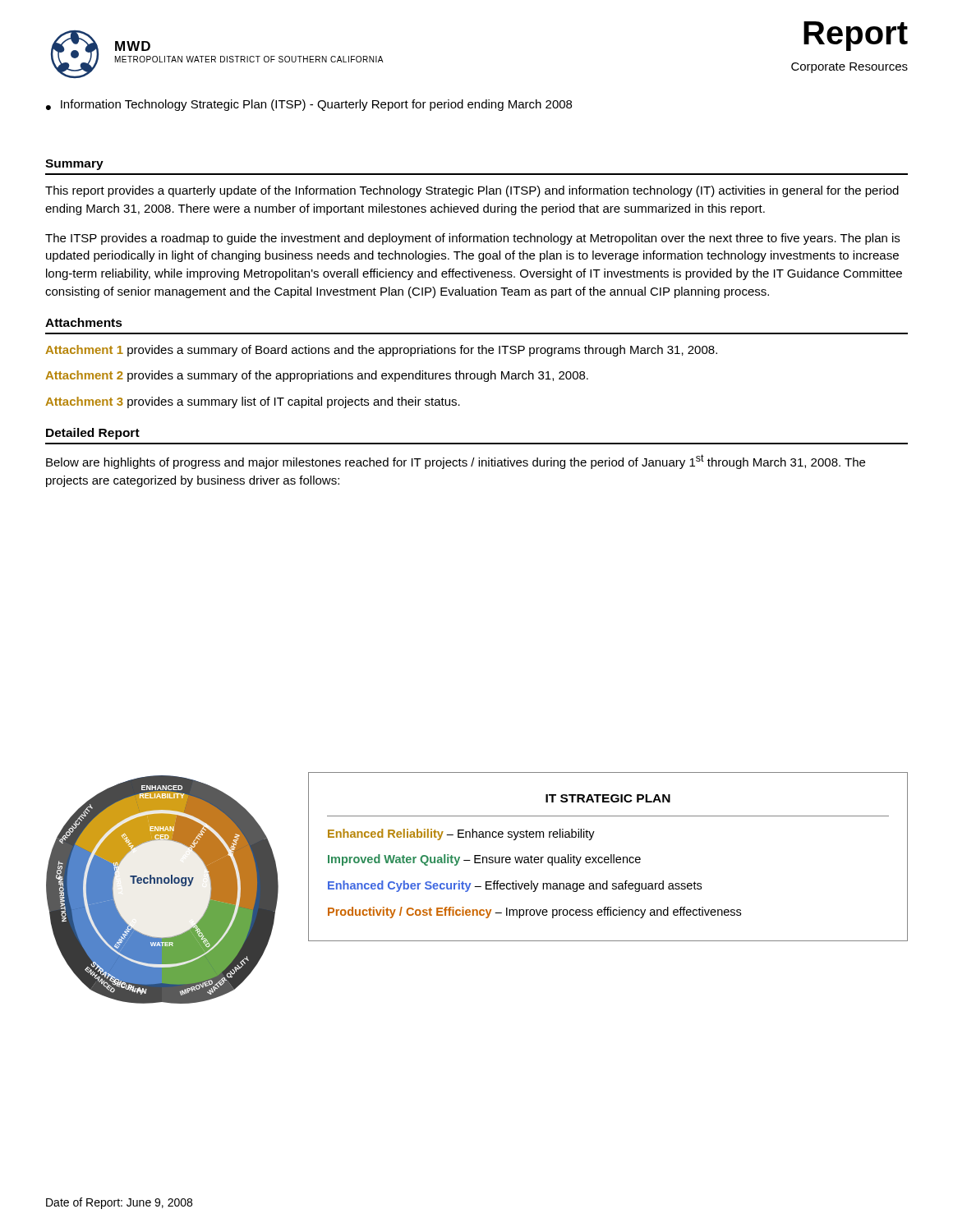The image size is (953, 1232).
Task: Locate the text starting "Detailed Report"
Action: point(92,432)
